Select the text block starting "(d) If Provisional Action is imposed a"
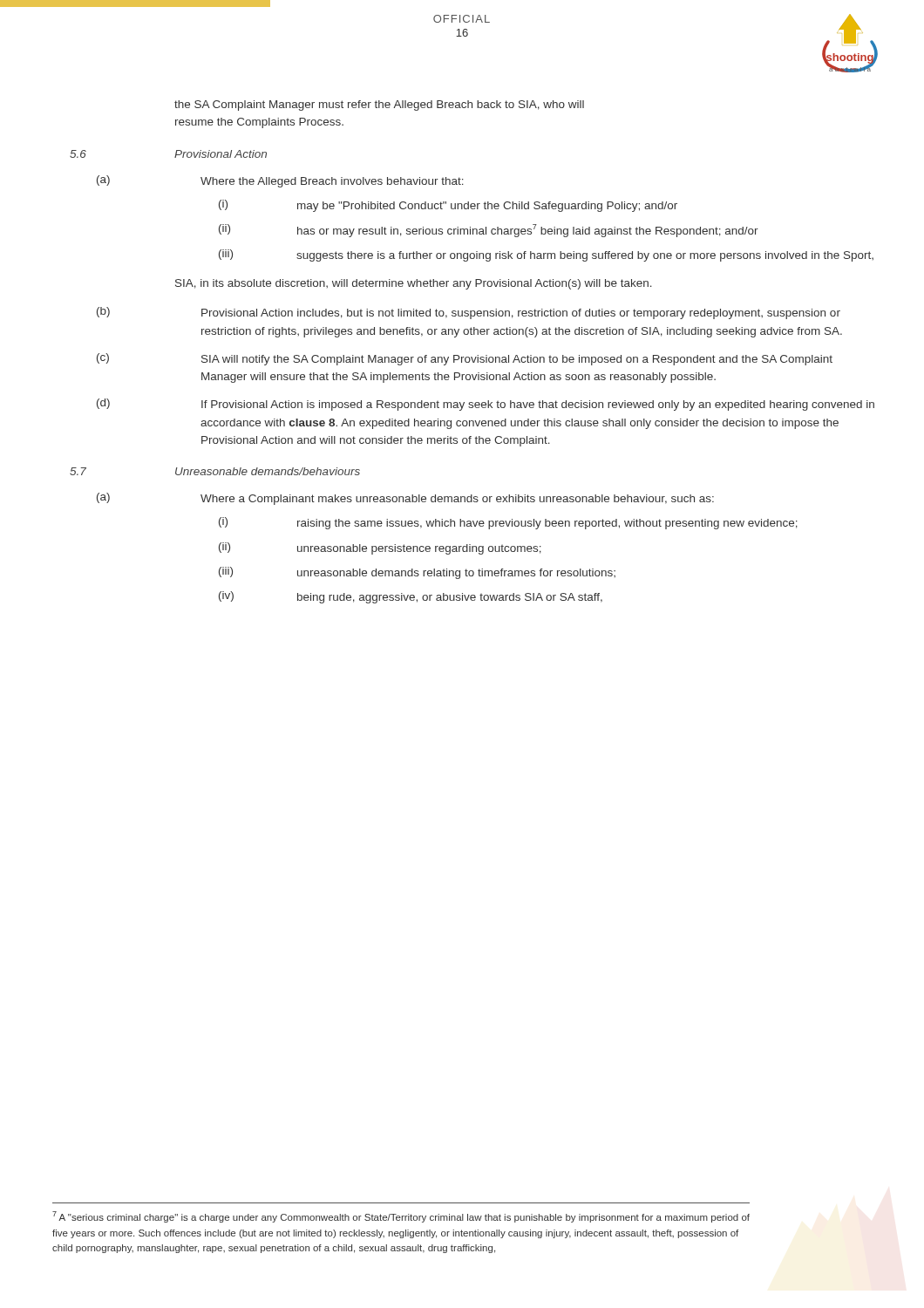This screenshot has width=924, height=1308. point(475,423)
